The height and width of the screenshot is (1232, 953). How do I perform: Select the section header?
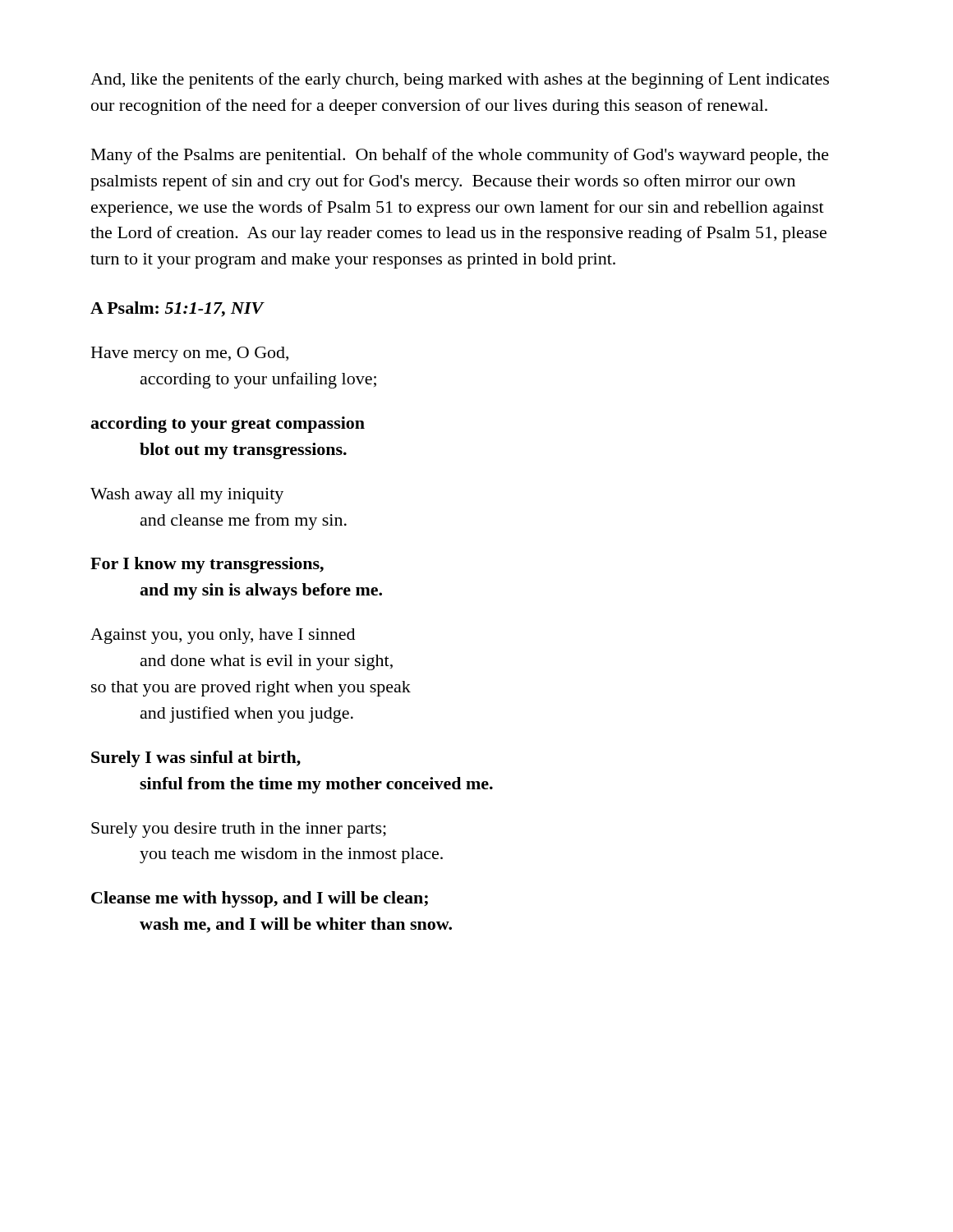177,308
